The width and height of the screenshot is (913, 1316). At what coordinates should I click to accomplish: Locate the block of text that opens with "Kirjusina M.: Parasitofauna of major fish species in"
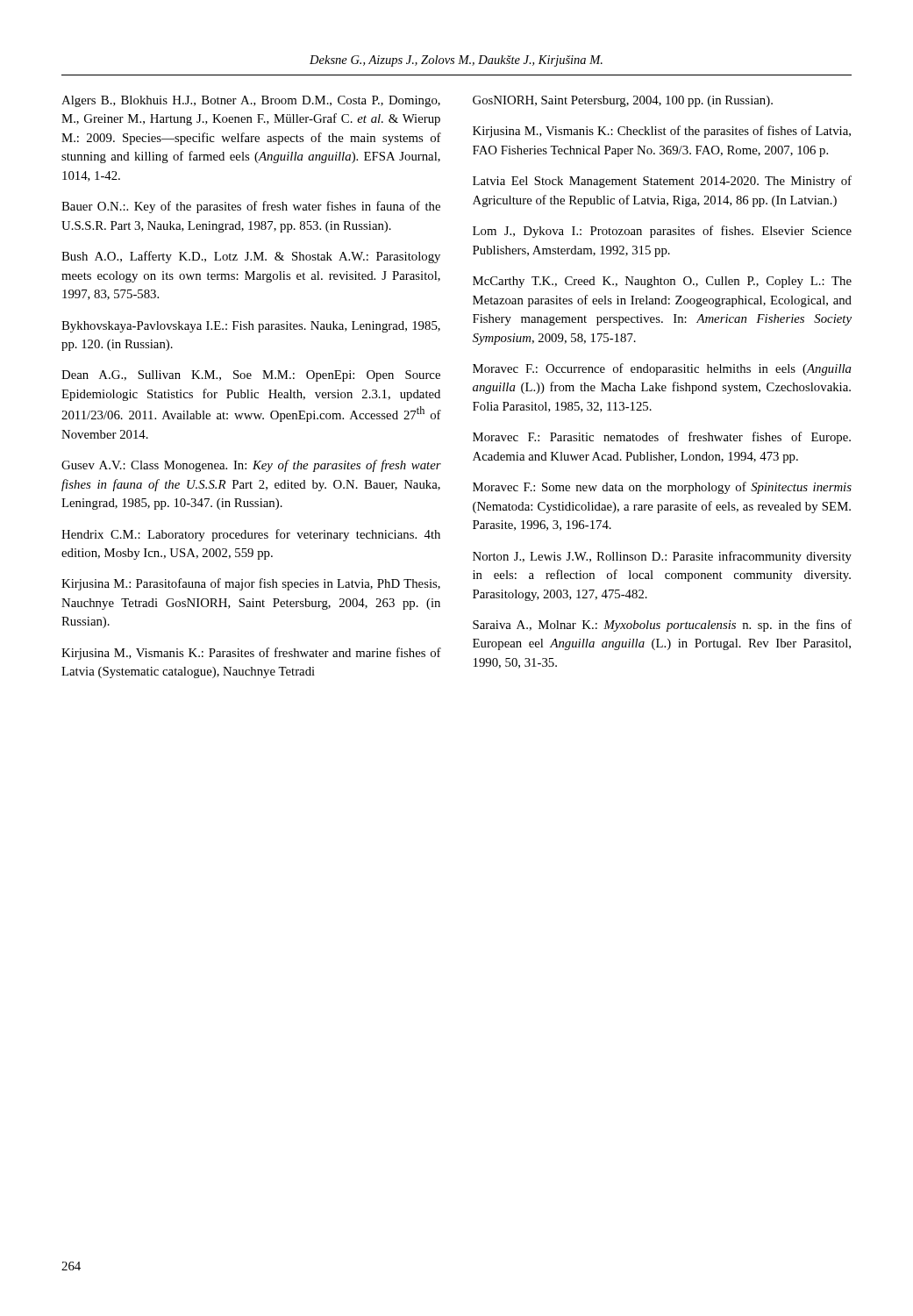251,603
